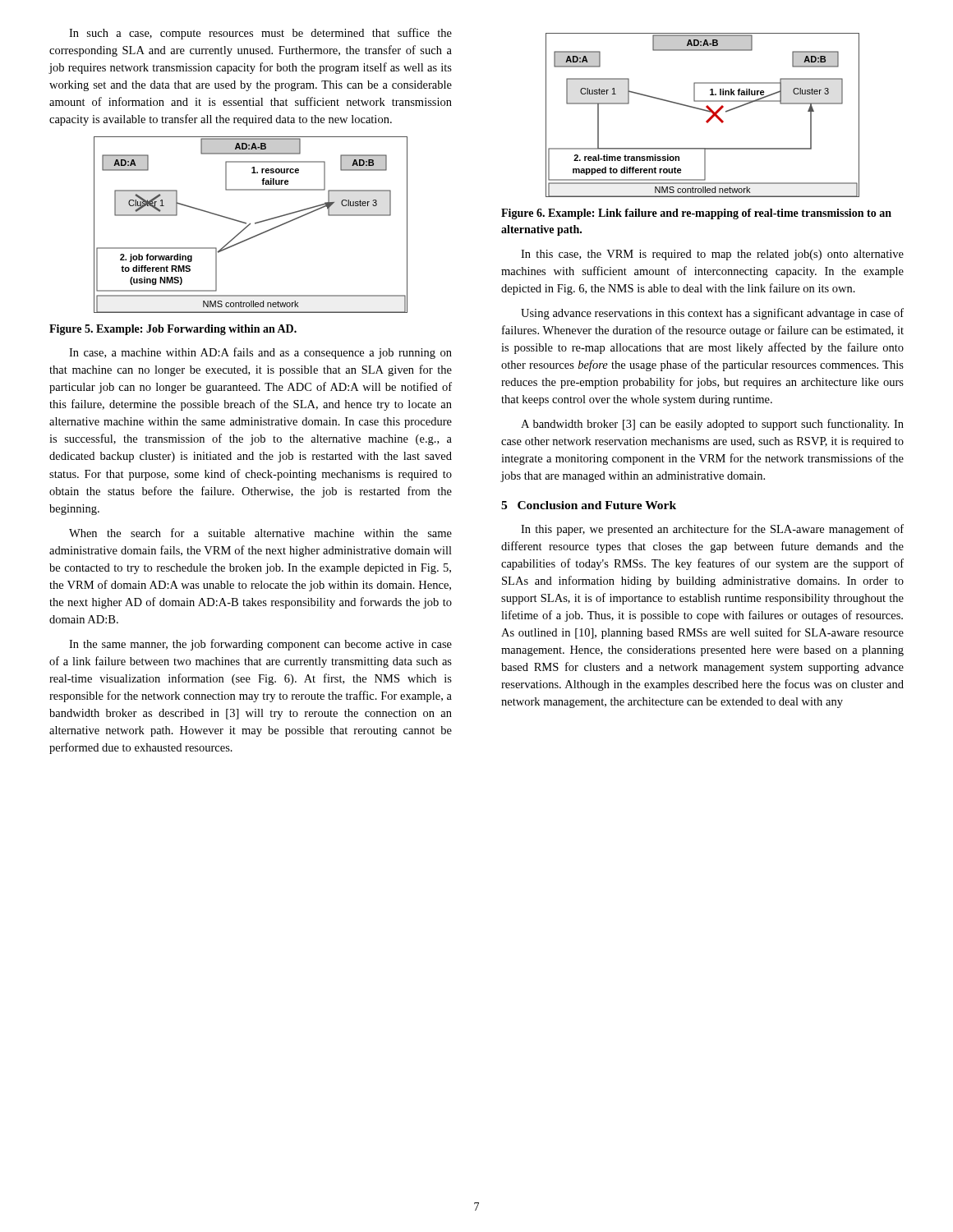Click on the region starting "5 Conclusion and Future Work"

pyautogui.click(x=589, y=505)
